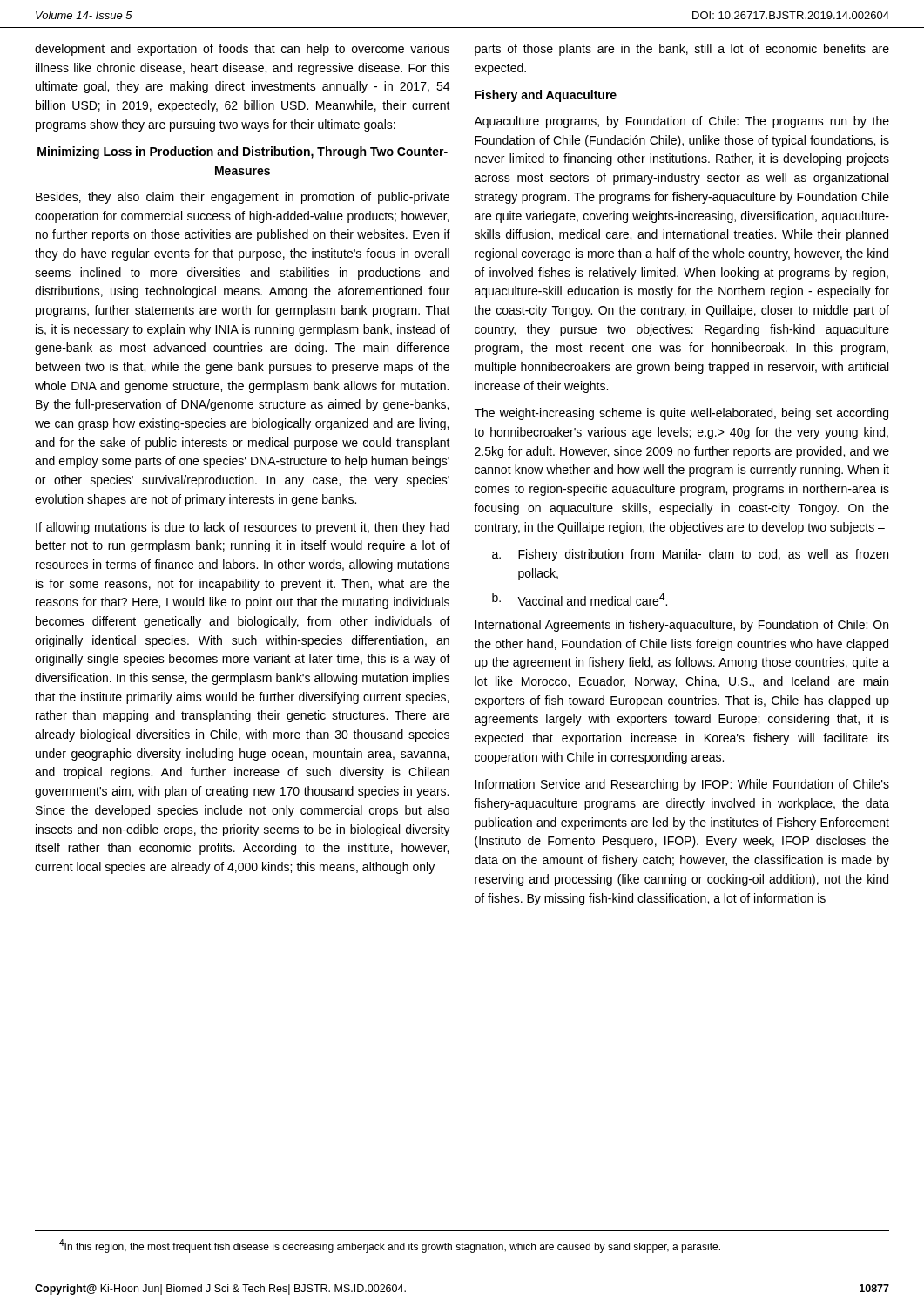This screenshot has width=924, height=1307.
Task: Click on the block starting "If allowing mutations is"
Action: [242, 697]
